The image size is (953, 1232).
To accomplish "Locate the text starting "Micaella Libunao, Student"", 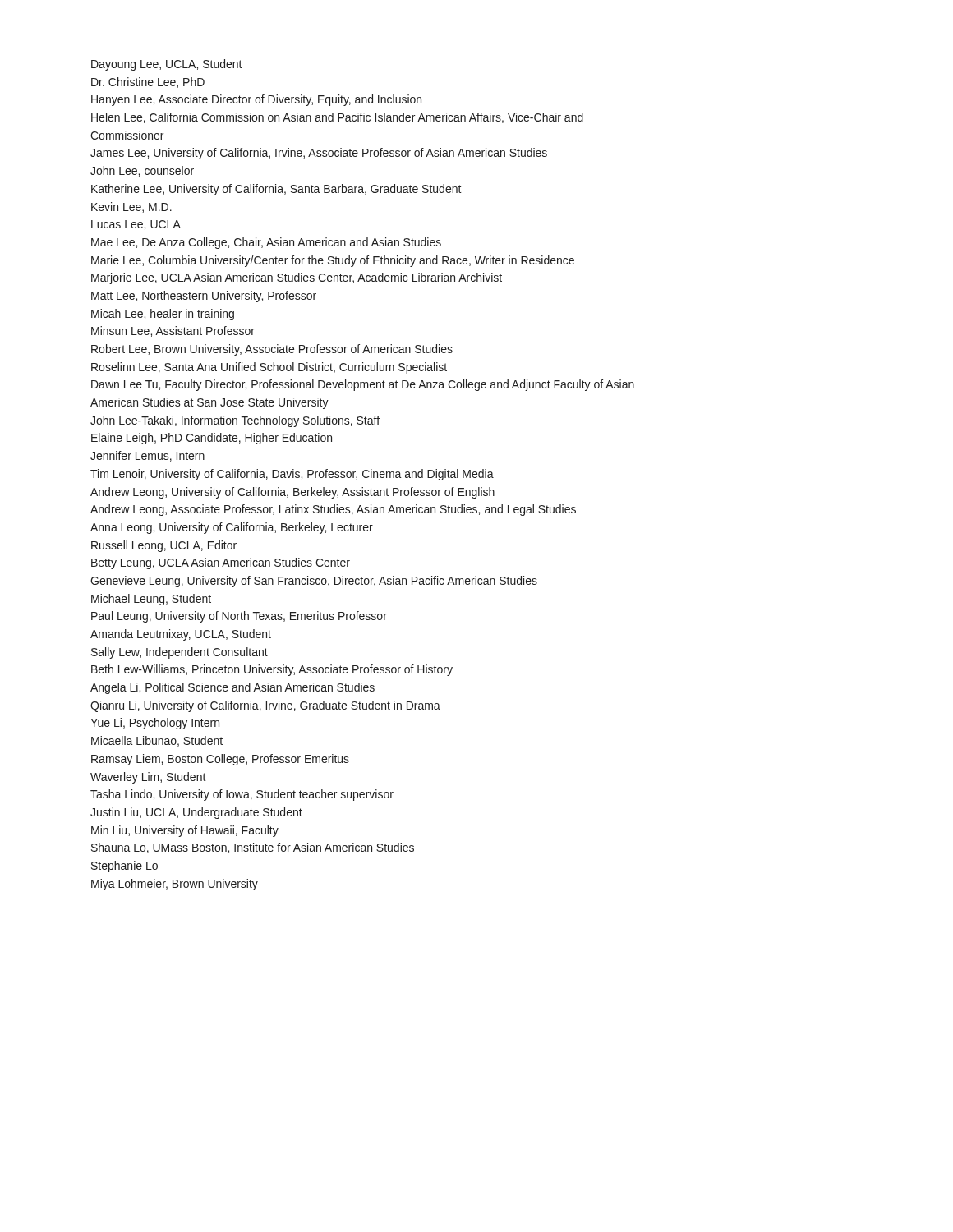I will [157, 741].
